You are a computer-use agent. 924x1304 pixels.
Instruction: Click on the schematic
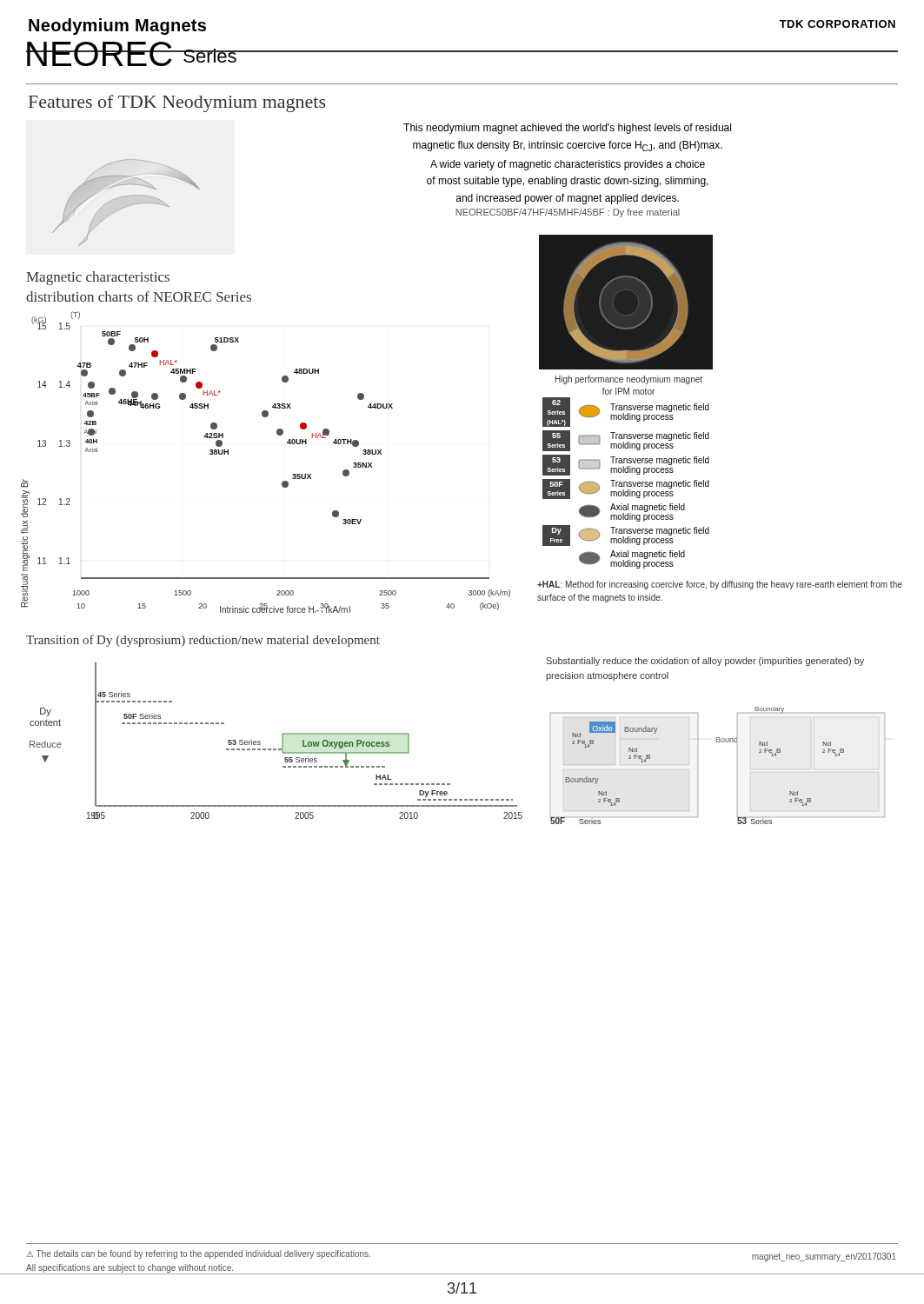pyautogui.click(x=720, y=763)
